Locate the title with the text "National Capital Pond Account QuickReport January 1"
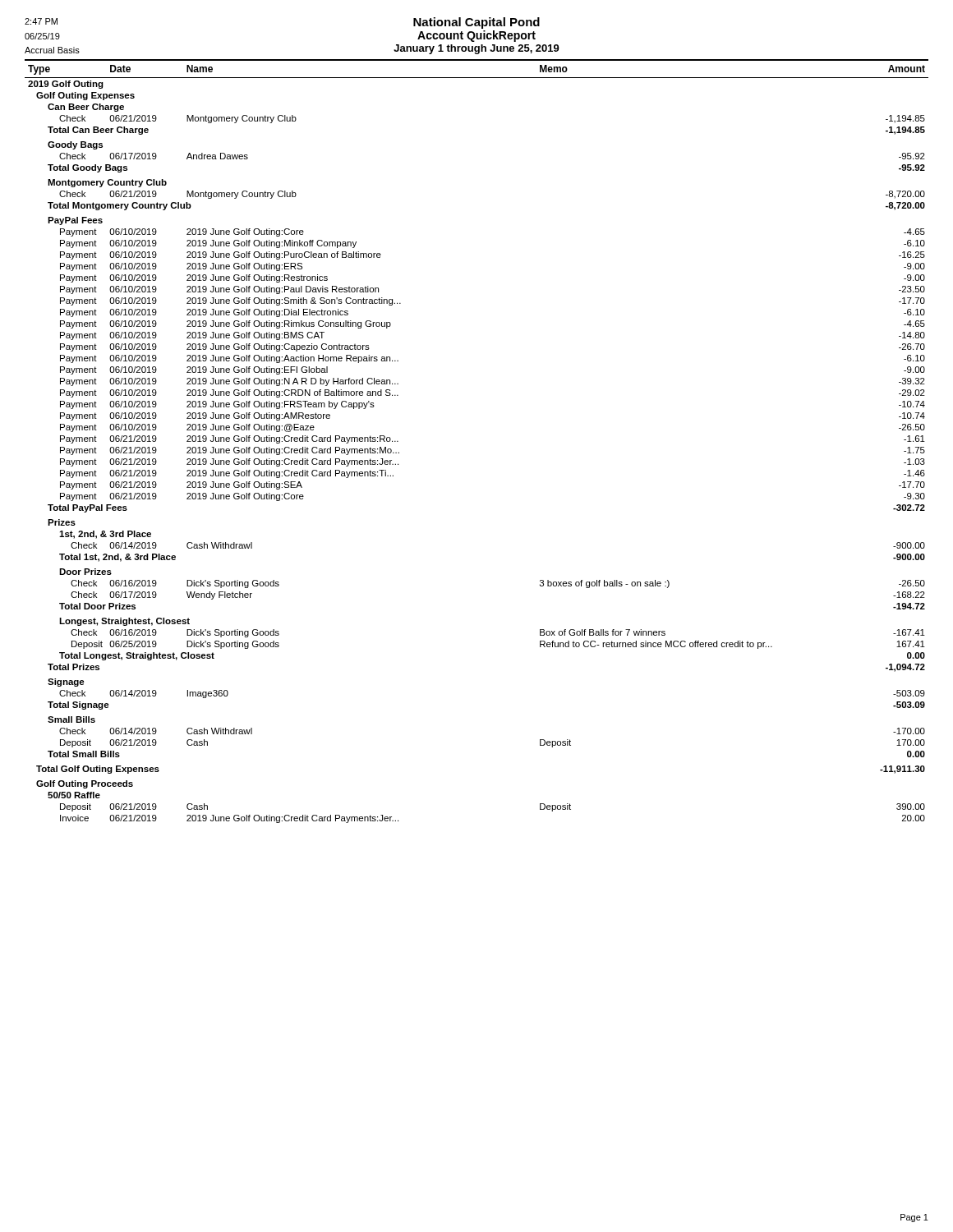 (476, 34)
